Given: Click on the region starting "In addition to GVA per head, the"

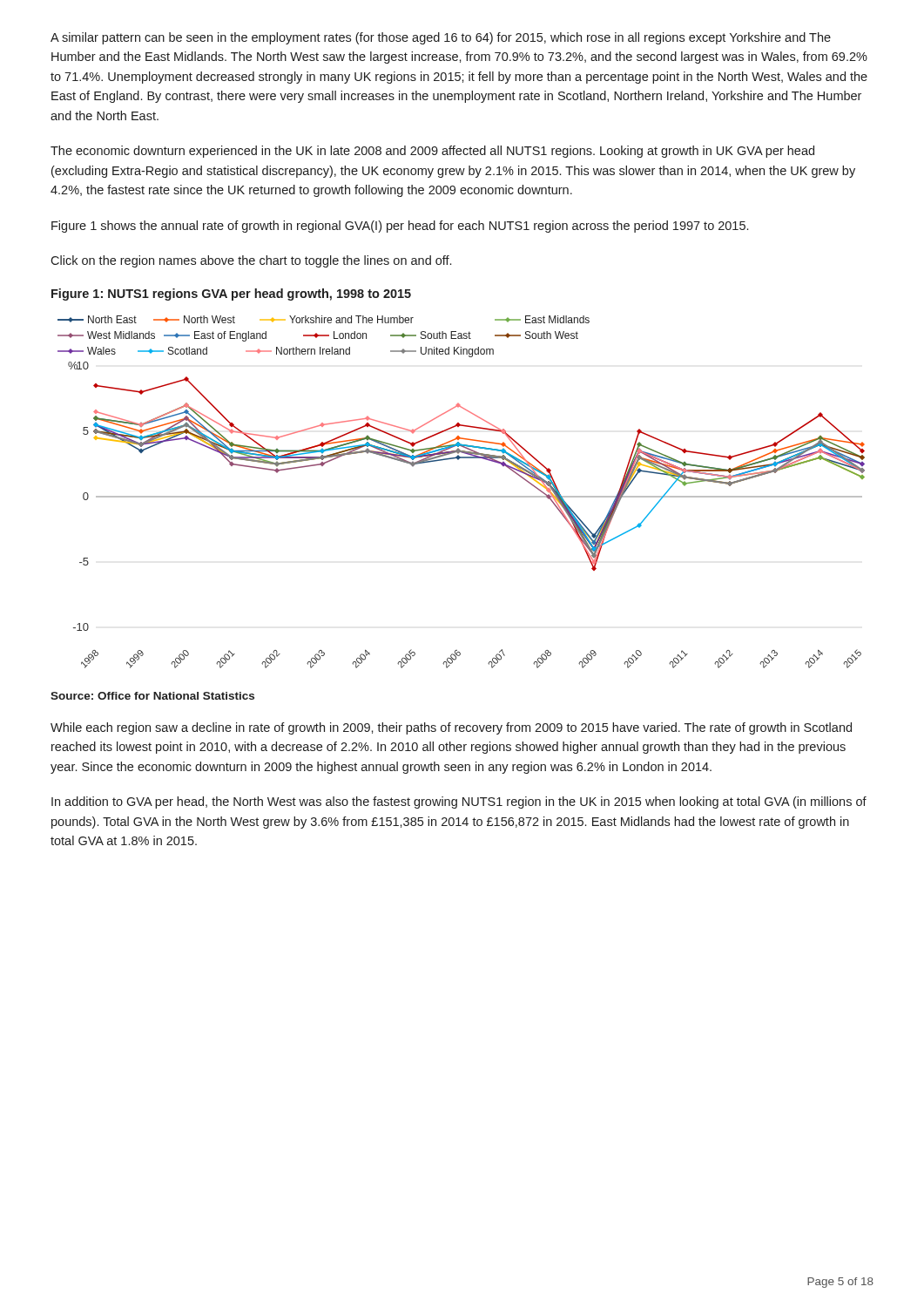Looking at the screenshot, I should coord(458,821).
